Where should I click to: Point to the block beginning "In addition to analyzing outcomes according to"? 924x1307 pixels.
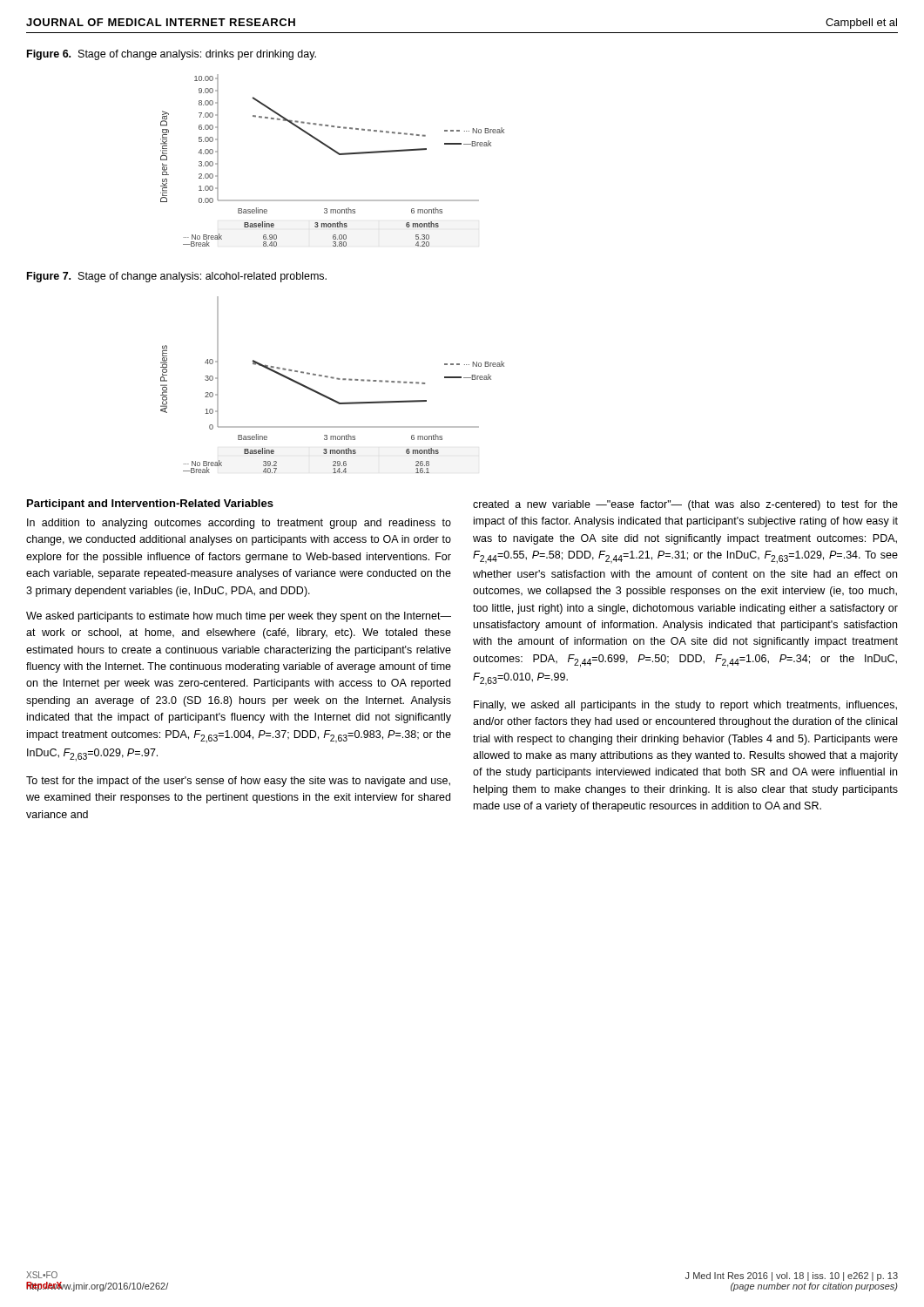[x=239, y=557]
